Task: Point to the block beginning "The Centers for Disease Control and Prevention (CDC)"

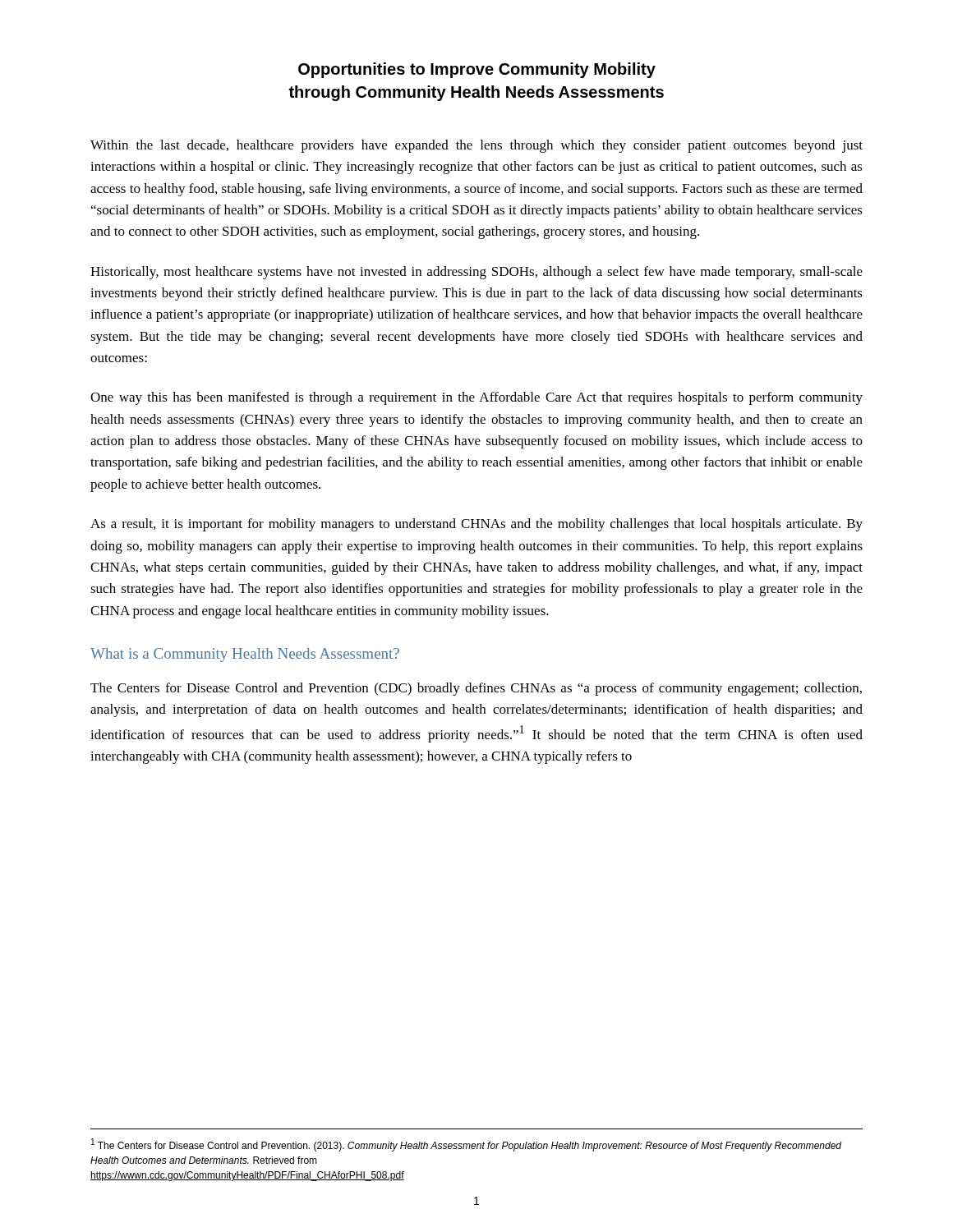Action: click(x=476, y=722)
